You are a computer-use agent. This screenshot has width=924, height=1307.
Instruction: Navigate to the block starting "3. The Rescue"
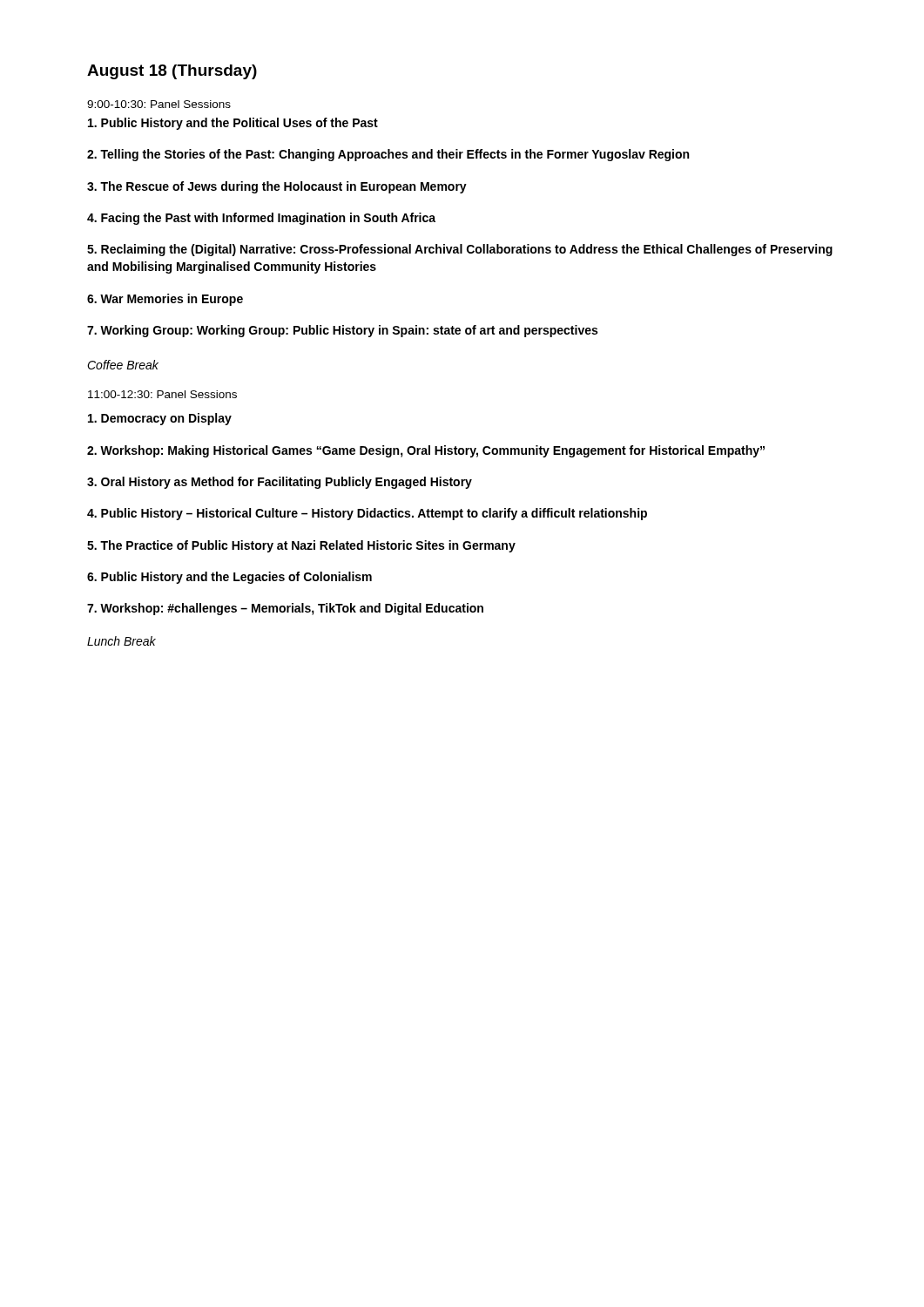pyautogui.click(x=277, y=186)
